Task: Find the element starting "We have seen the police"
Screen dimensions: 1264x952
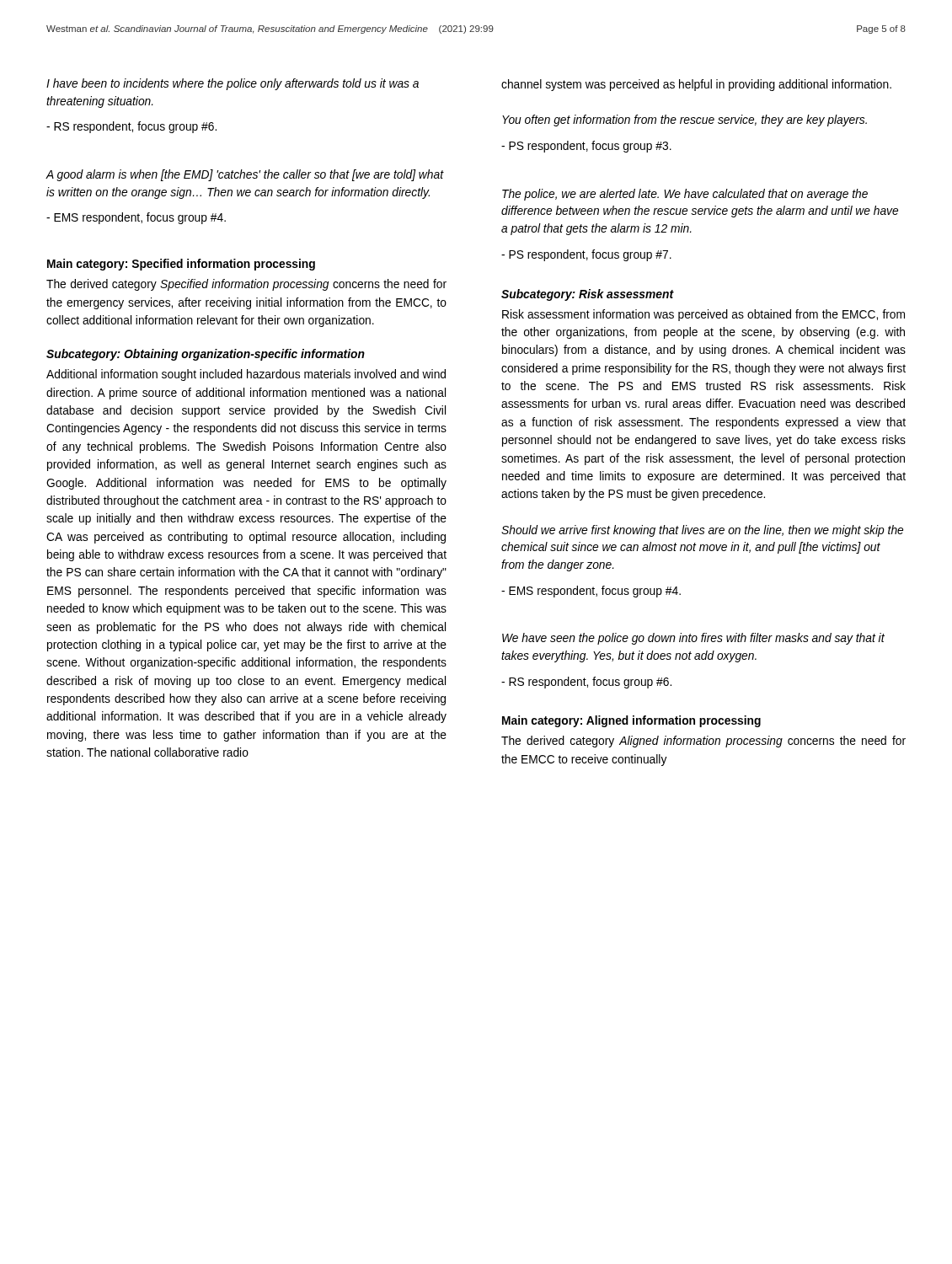Action: [x=693, y=647]
